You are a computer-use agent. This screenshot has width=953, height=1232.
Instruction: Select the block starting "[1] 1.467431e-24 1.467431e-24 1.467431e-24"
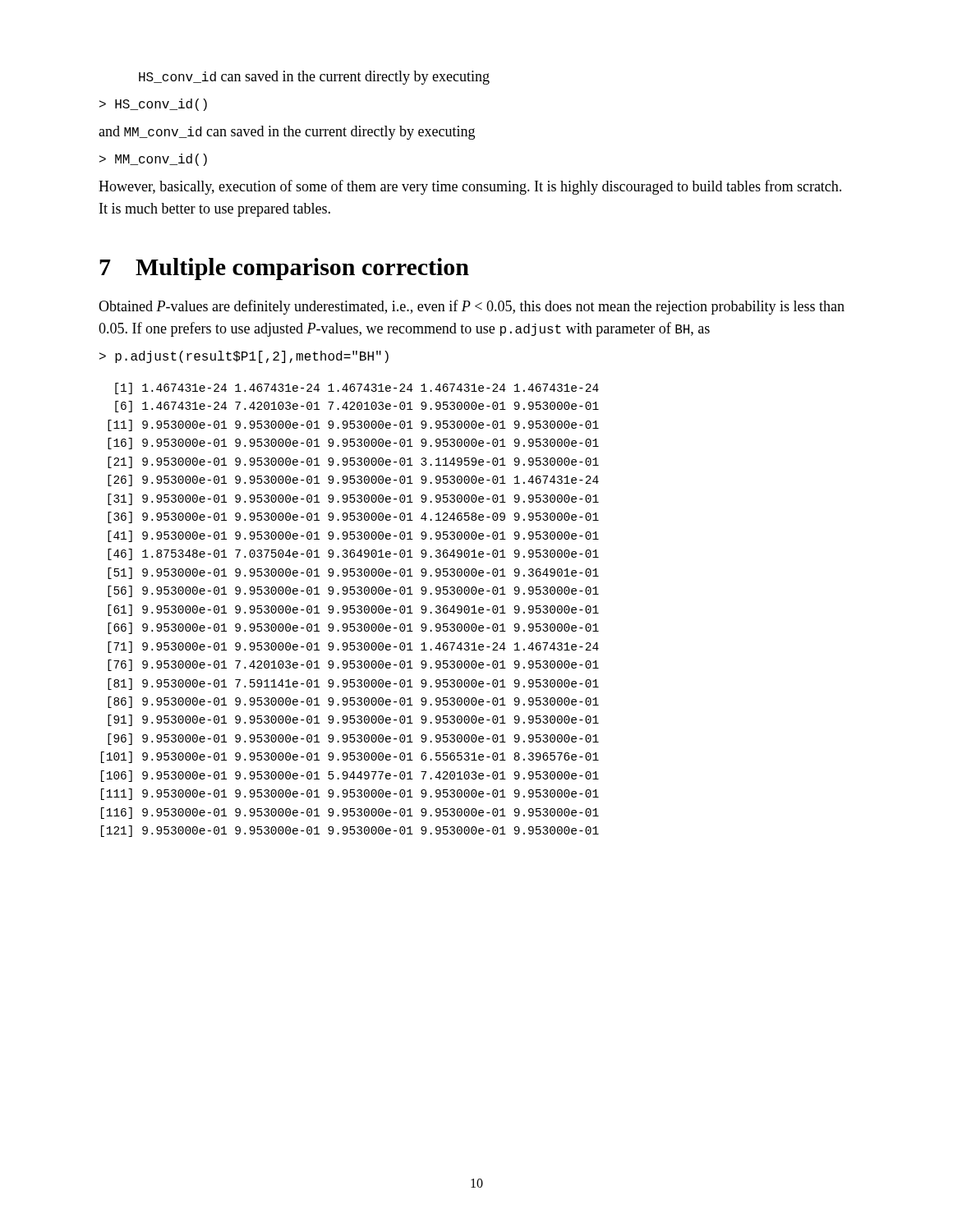(x=349, y=610)
